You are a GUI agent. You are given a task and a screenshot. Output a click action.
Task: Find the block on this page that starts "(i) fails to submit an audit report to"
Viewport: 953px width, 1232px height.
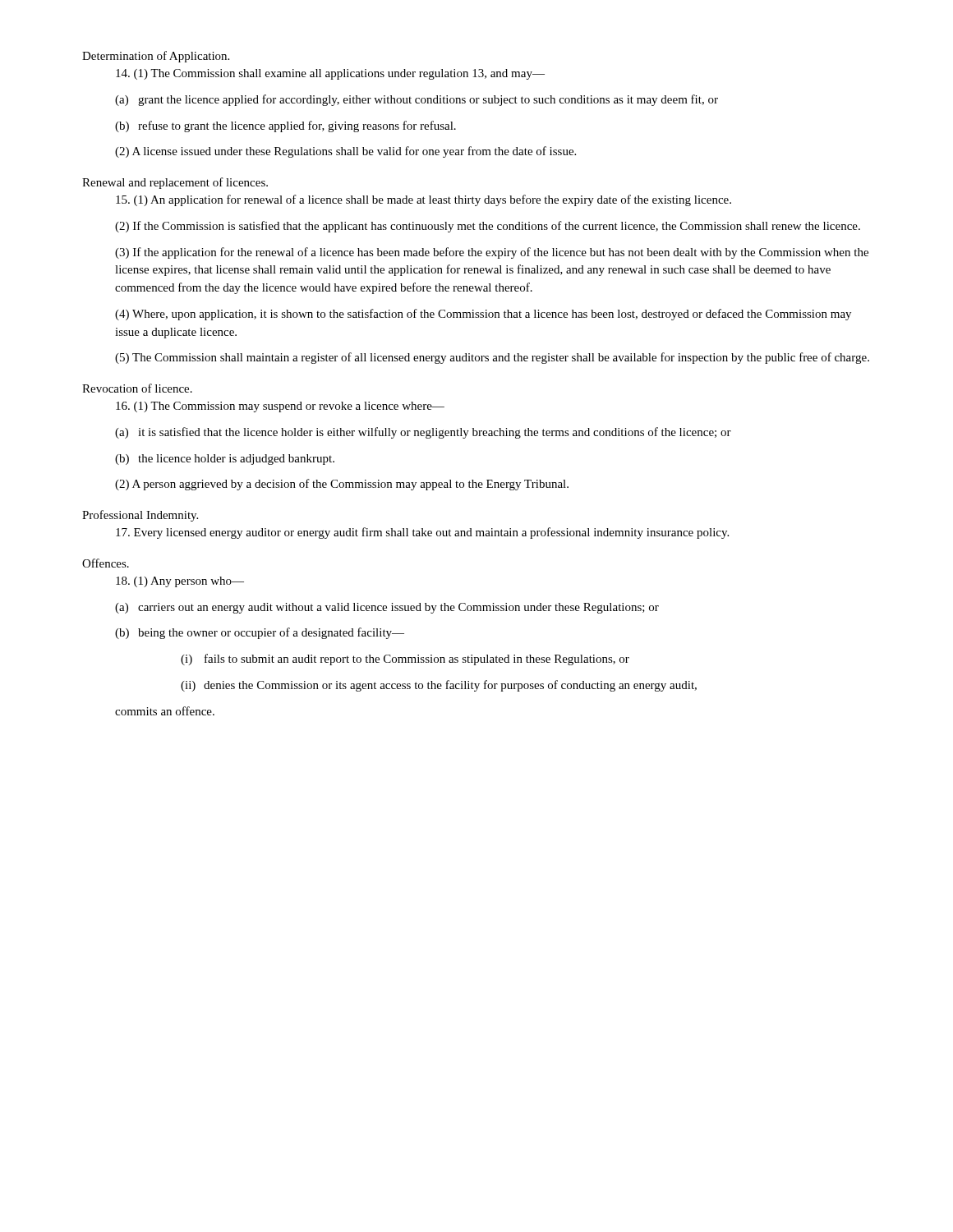[524, 659]
